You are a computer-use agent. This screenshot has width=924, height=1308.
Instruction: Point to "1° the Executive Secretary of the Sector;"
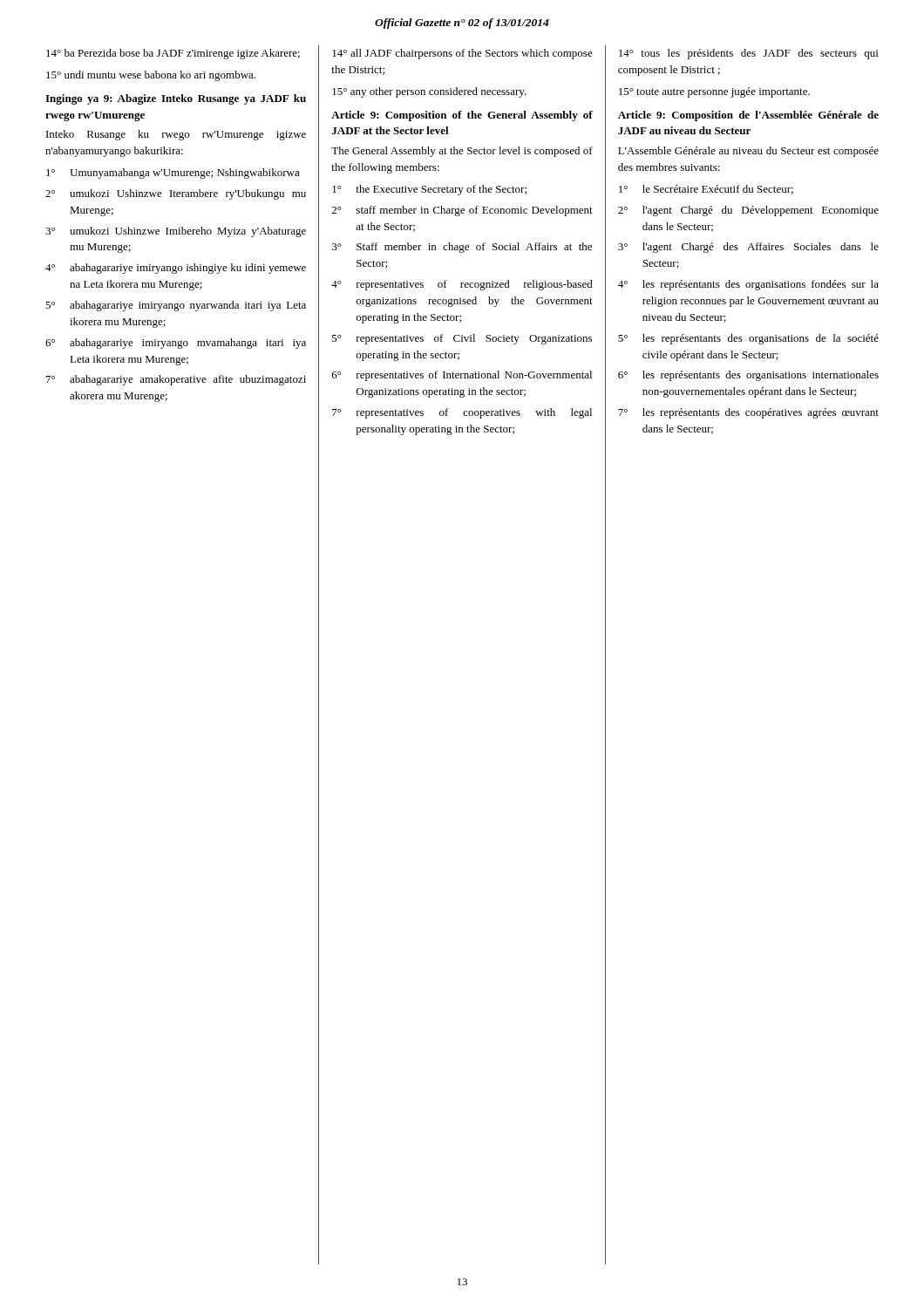click(462, 190)
